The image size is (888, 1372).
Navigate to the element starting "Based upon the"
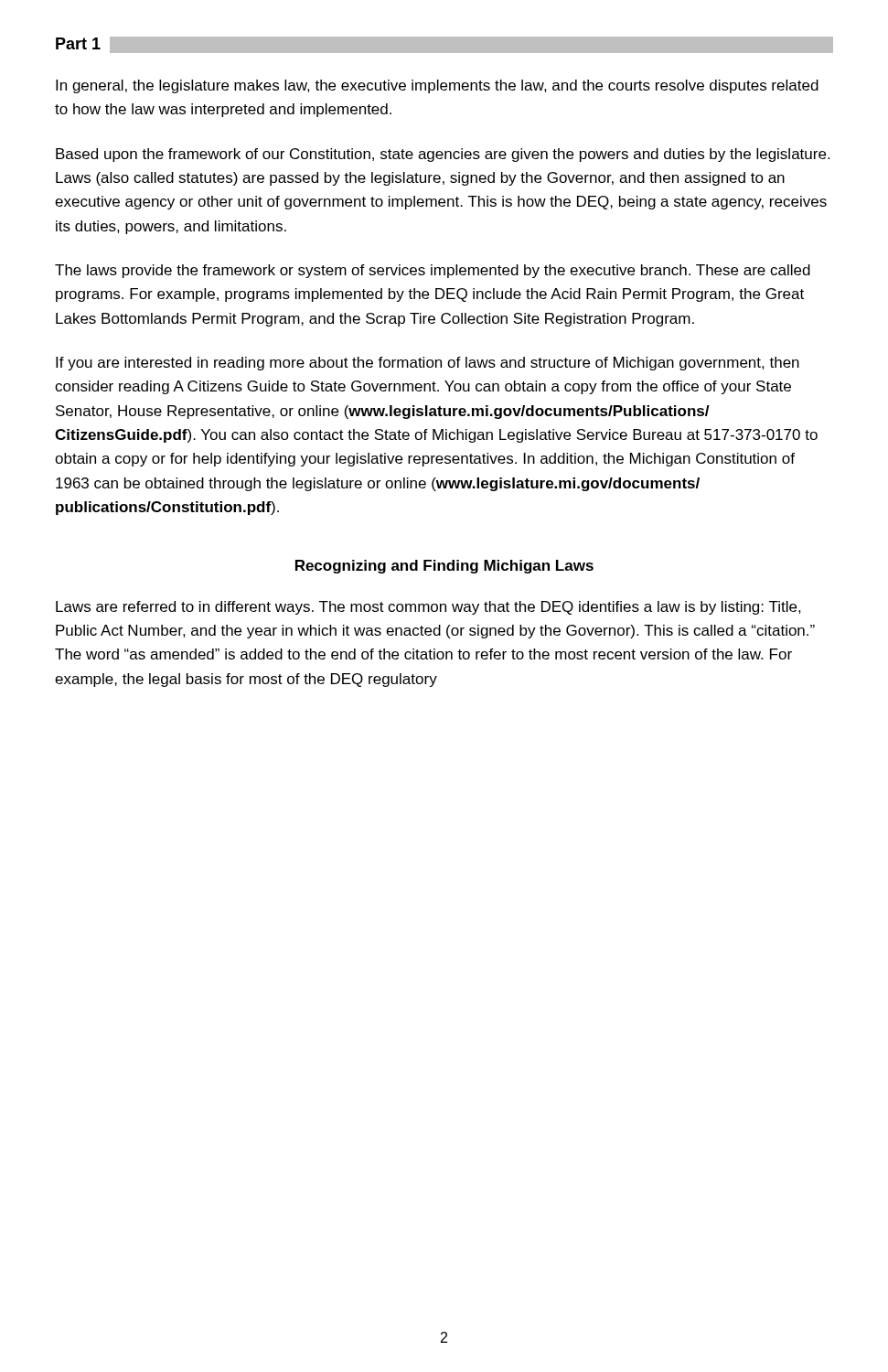(443, 190)
